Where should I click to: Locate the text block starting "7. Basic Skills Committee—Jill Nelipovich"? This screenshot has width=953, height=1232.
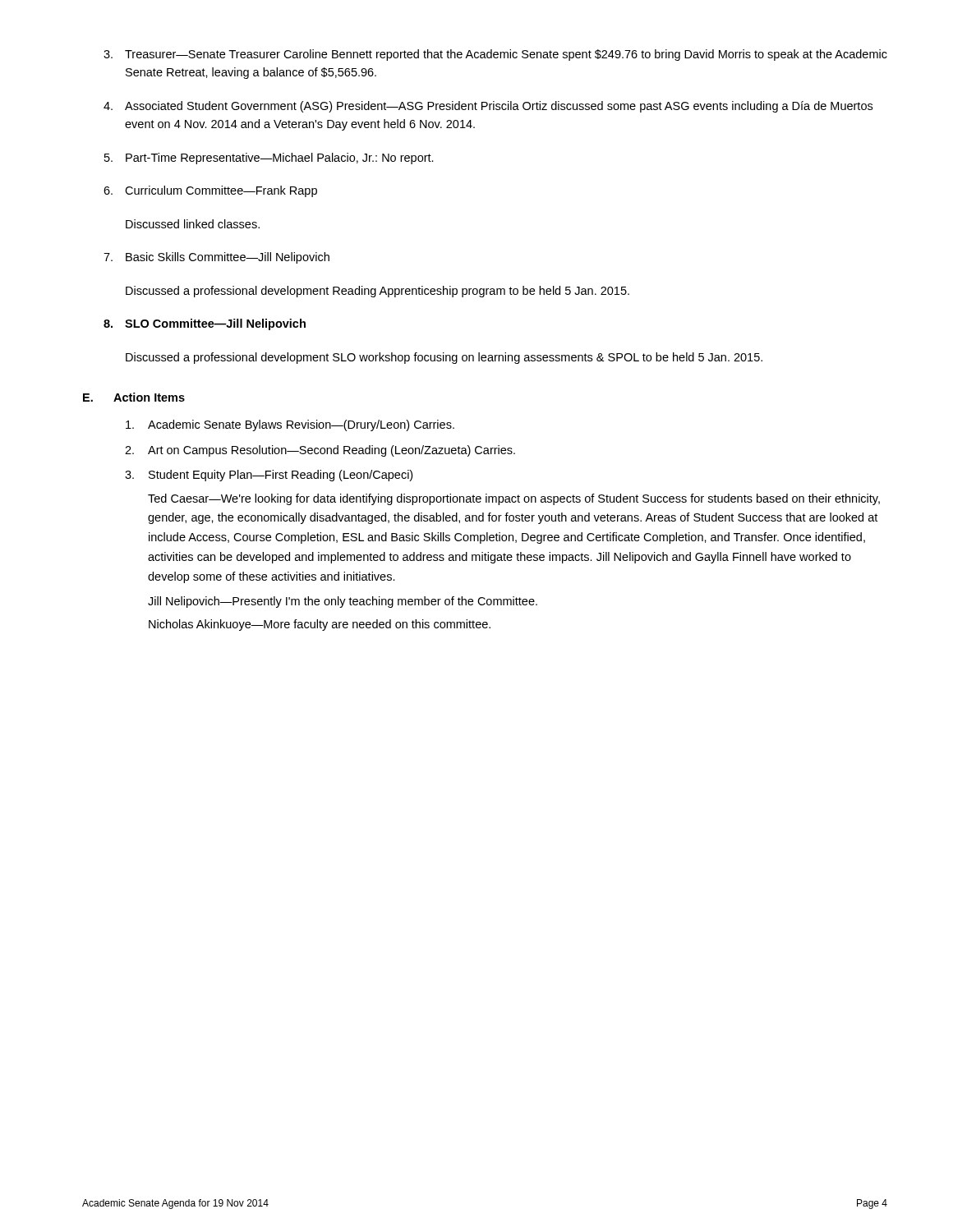pyautogui.click(x=216, y=258)
